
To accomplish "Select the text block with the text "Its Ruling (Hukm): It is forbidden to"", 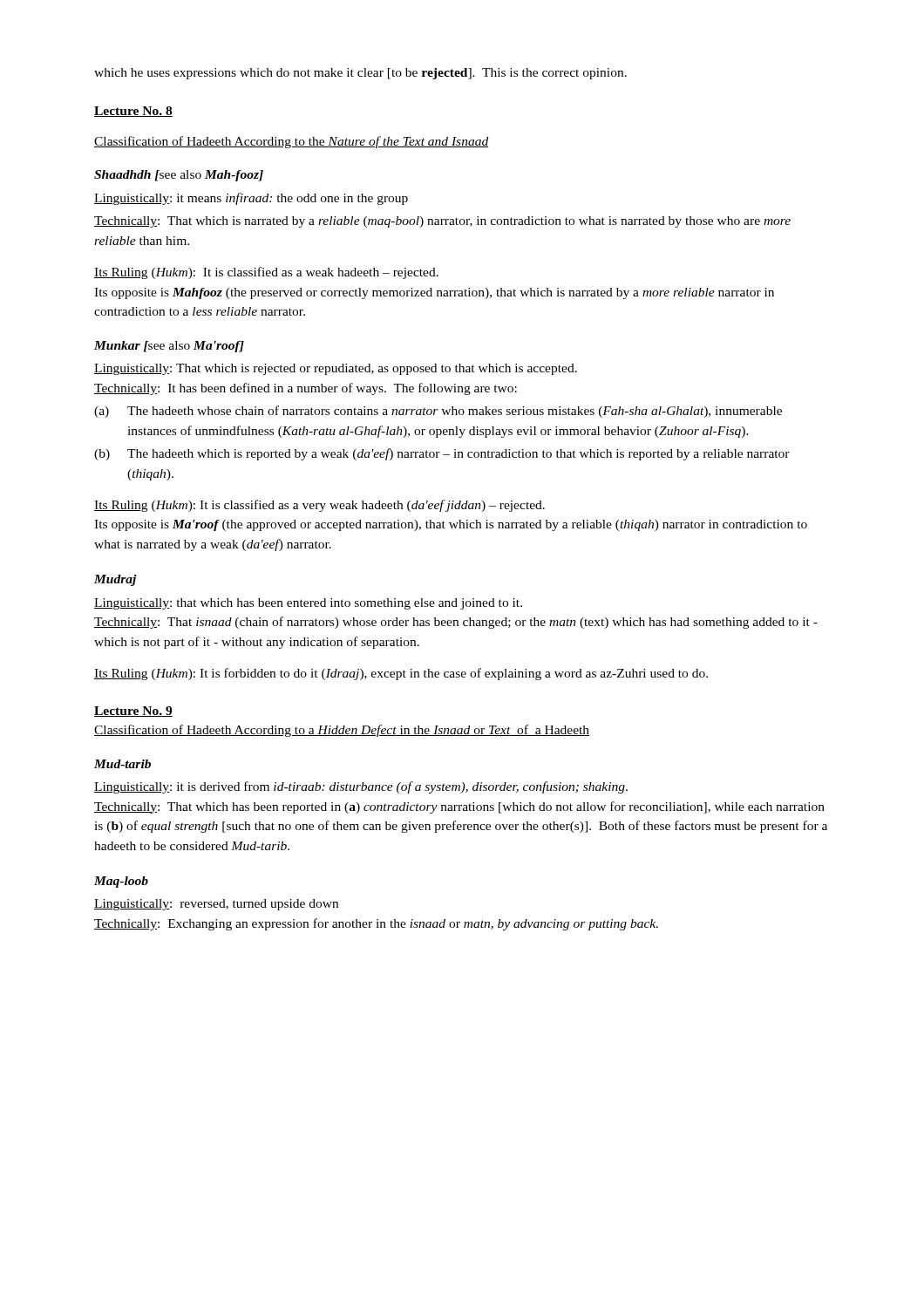I will click(x=401, y=673).
